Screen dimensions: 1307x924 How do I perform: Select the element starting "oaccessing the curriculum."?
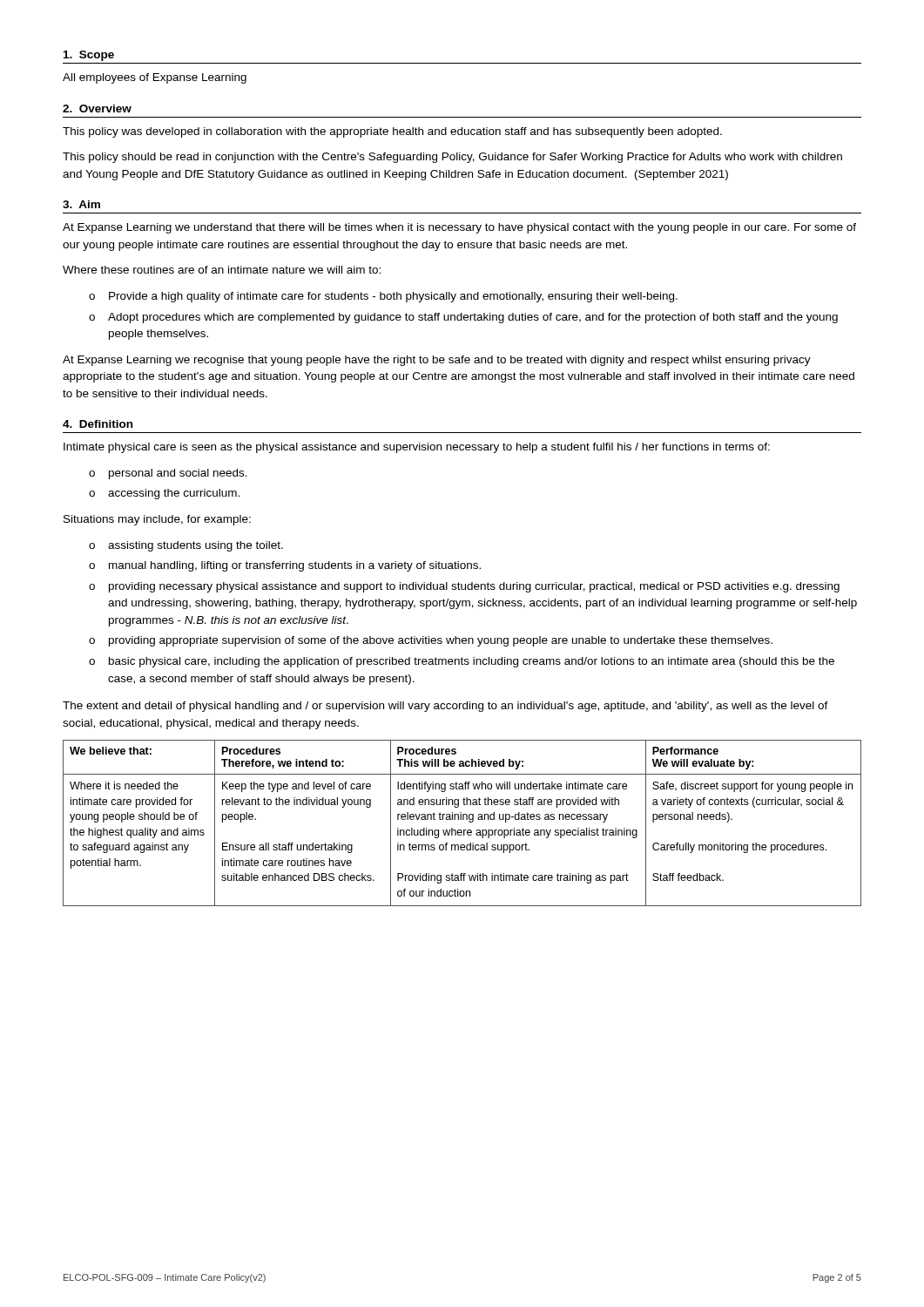(x=165, y=493)
